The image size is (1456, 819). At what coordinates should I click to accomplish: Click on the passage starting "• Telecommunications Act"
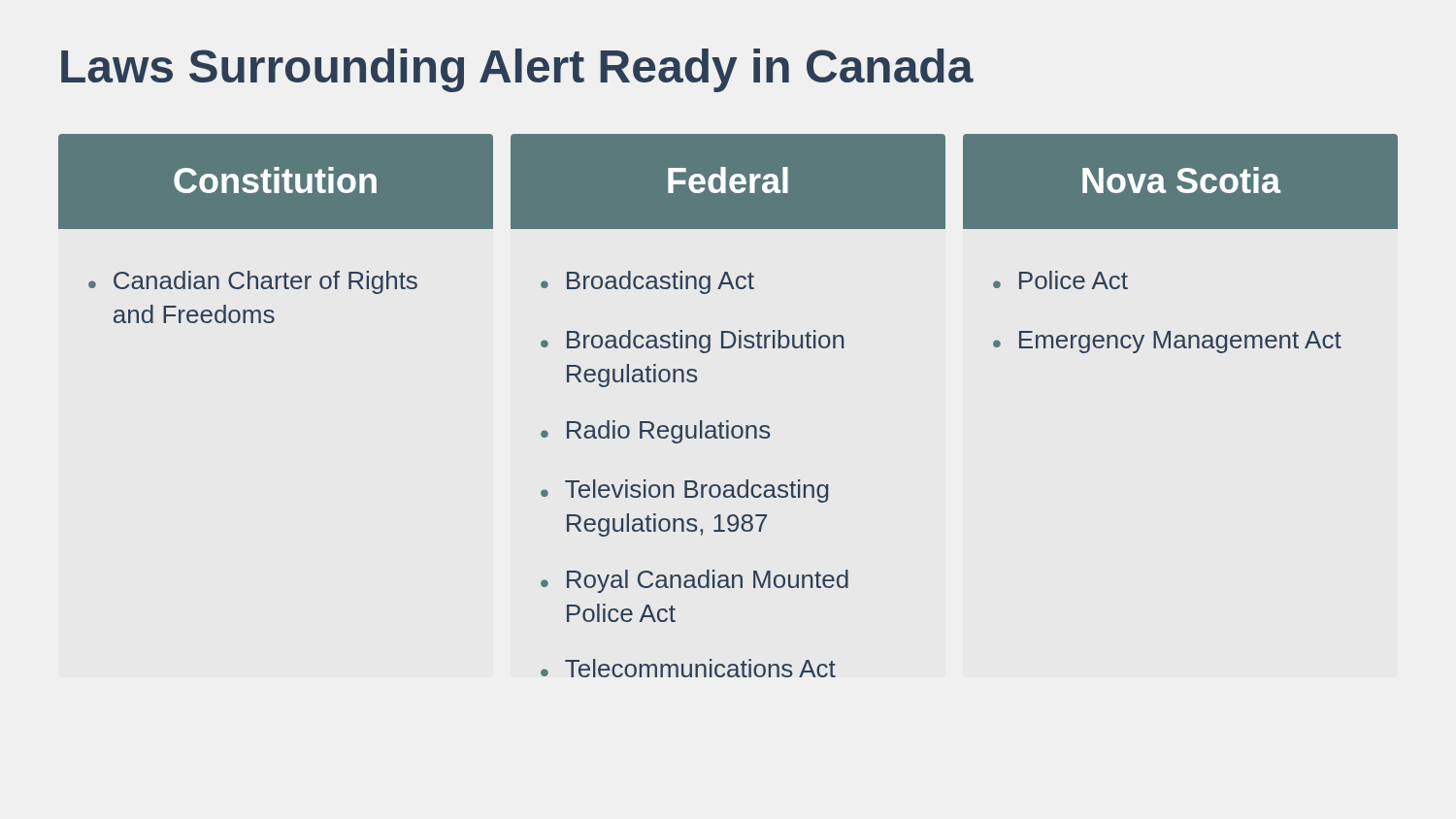click(x=728, y=671)
